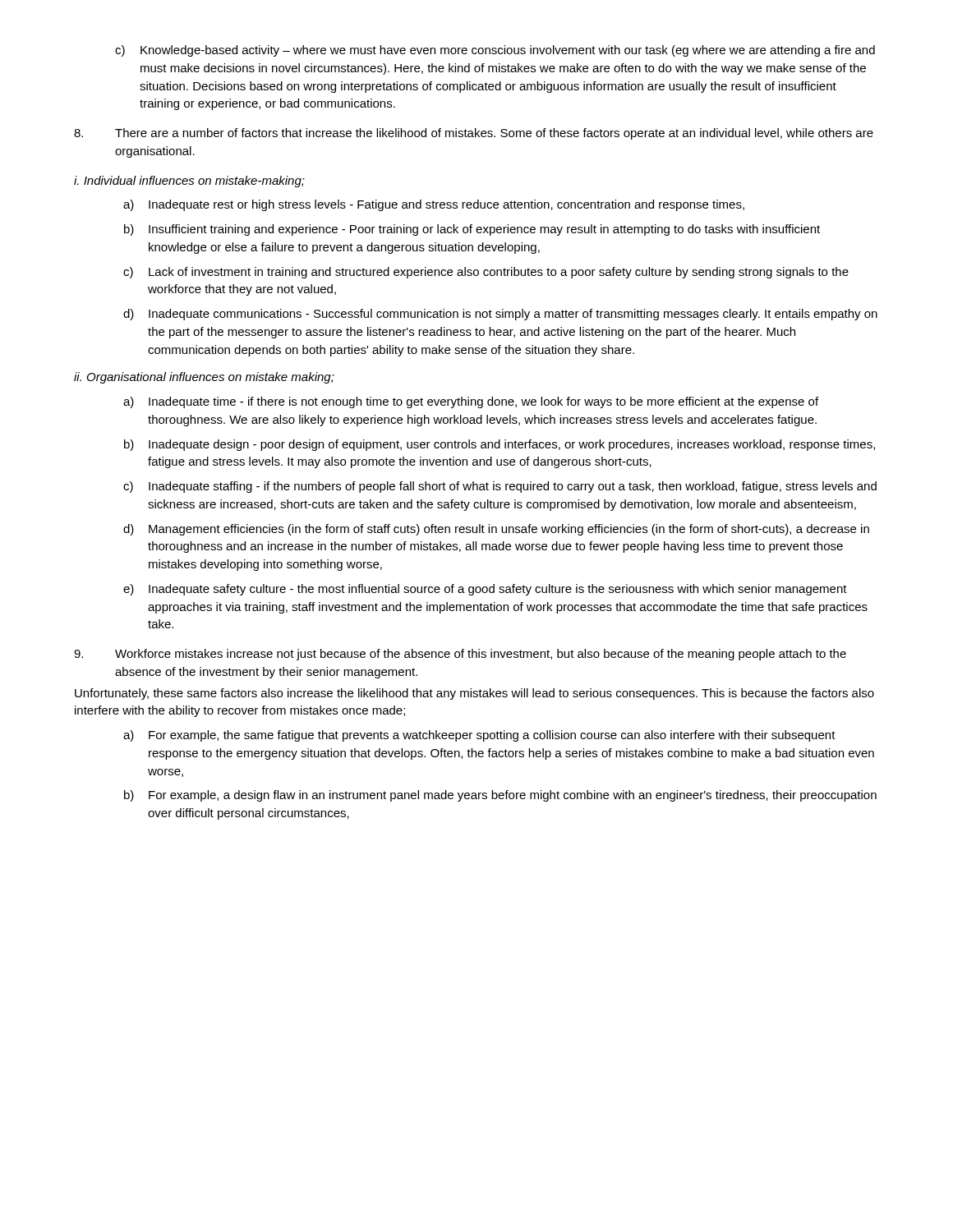Locate the block of text that opens with "c) Lack of investment in training and"
This screenshot has height=1232, width=953.
(501, 280)
